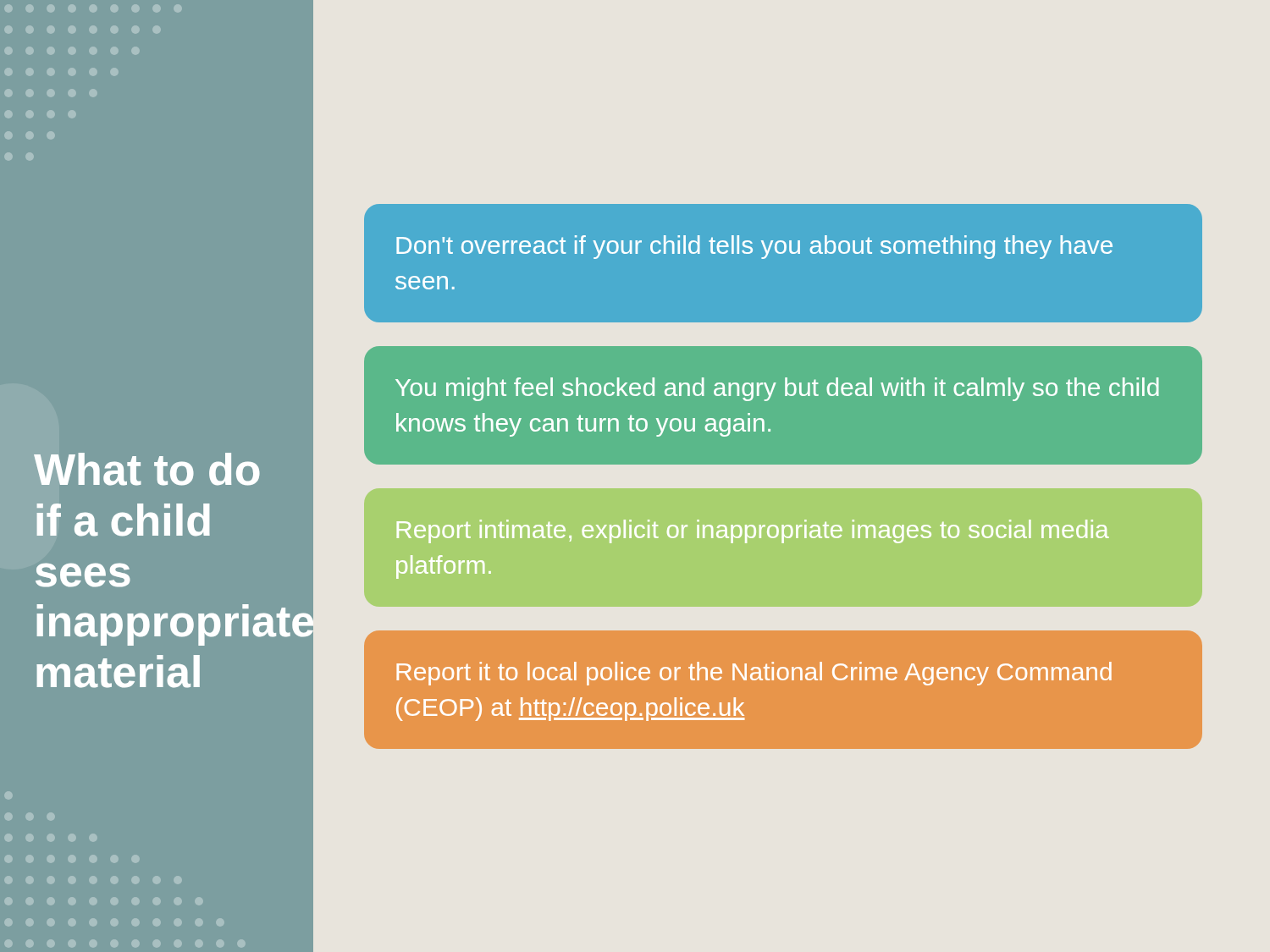Point to the block beginning "Report it to local police or the National"

[x=754, y=689]
